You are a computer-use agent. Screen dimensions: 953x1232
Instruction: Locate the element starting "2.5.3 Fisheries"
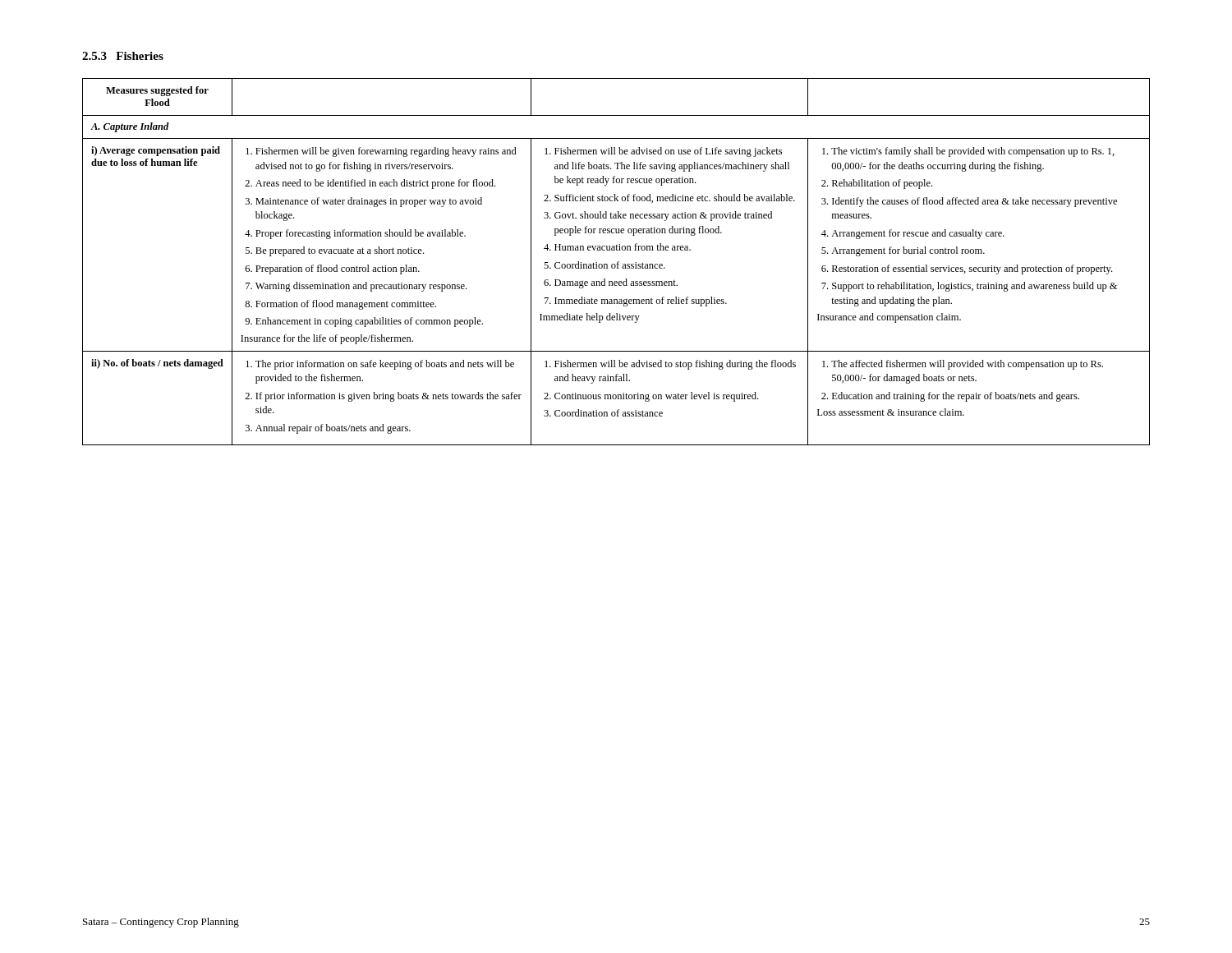[123, 56]
